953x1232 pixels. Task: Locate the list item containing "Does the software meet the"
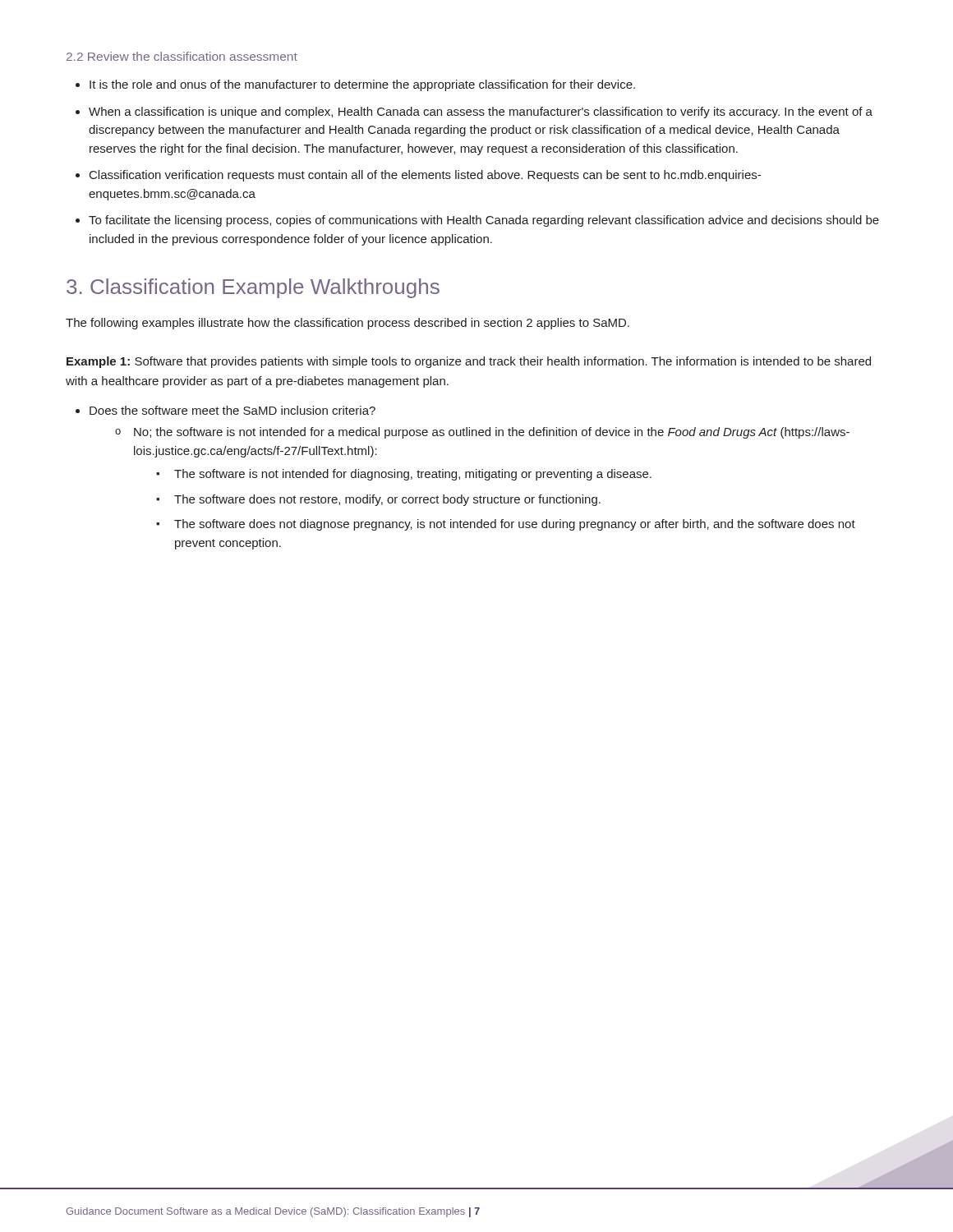click(488, 478)
